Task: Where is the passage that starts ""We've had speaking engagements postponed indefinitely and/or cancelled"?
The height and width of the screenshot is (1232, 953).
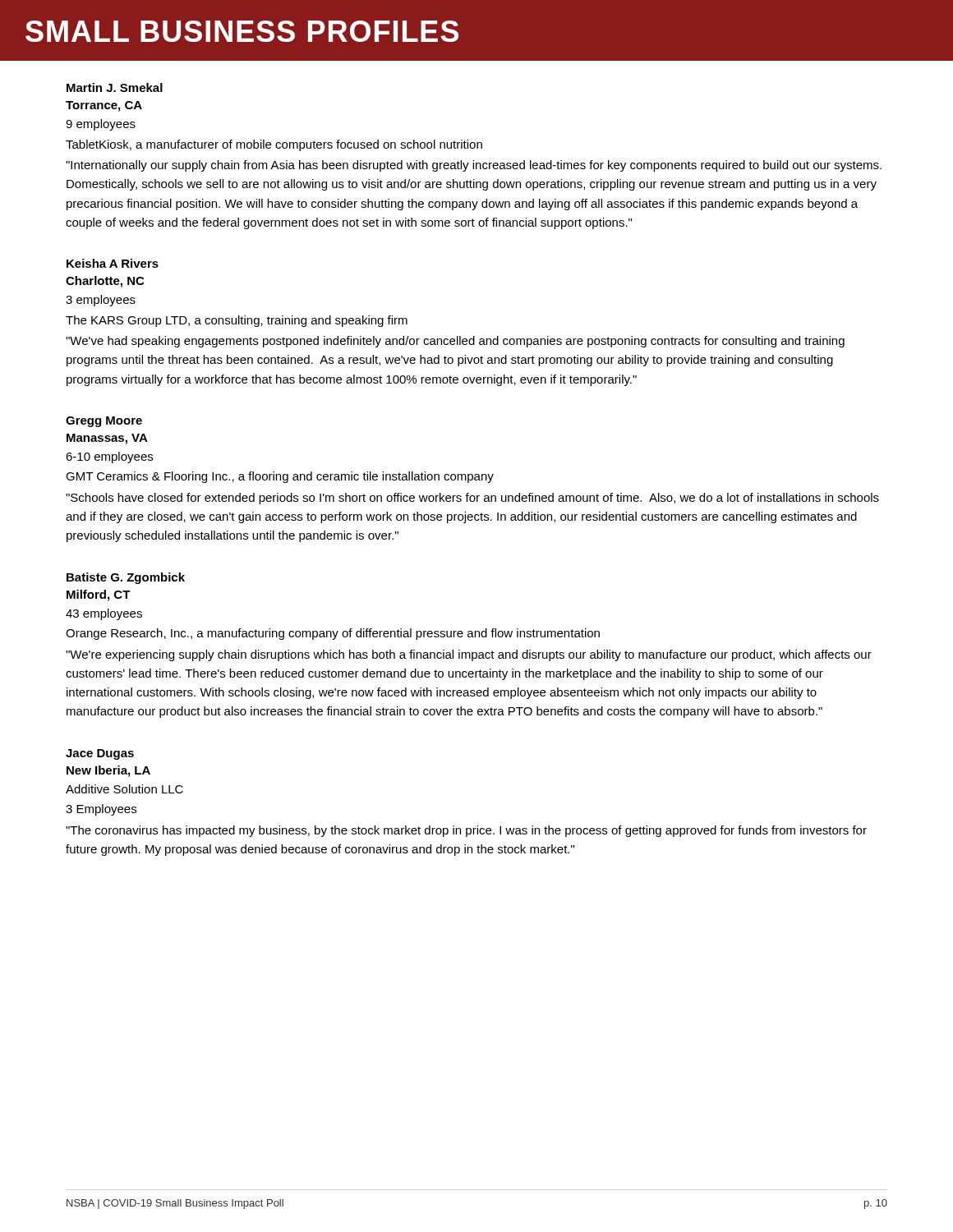Action: pyautogui.click(x=476, y=360)
